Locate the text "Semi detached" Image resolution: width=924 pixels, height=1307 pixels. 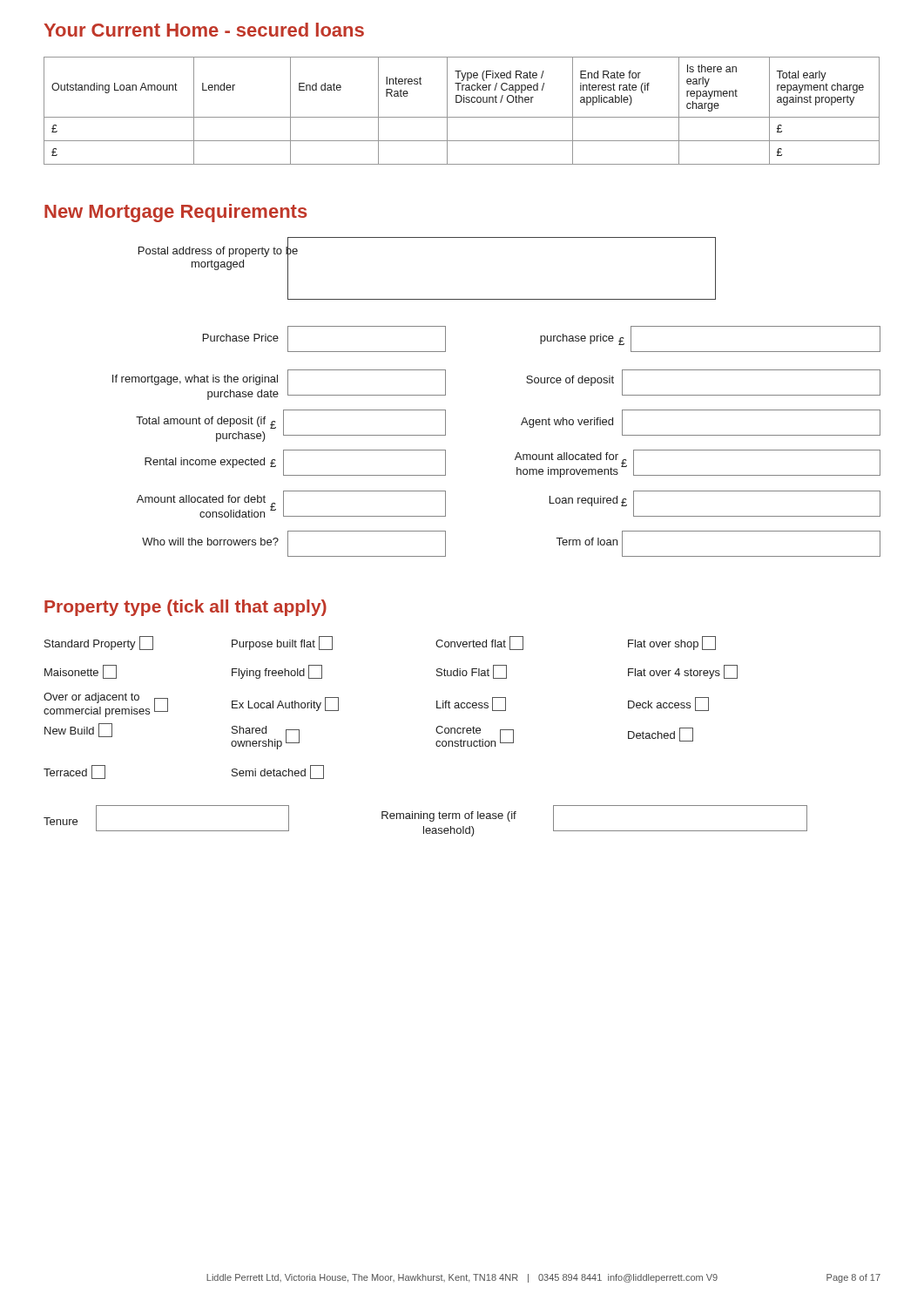click(277, 772)
